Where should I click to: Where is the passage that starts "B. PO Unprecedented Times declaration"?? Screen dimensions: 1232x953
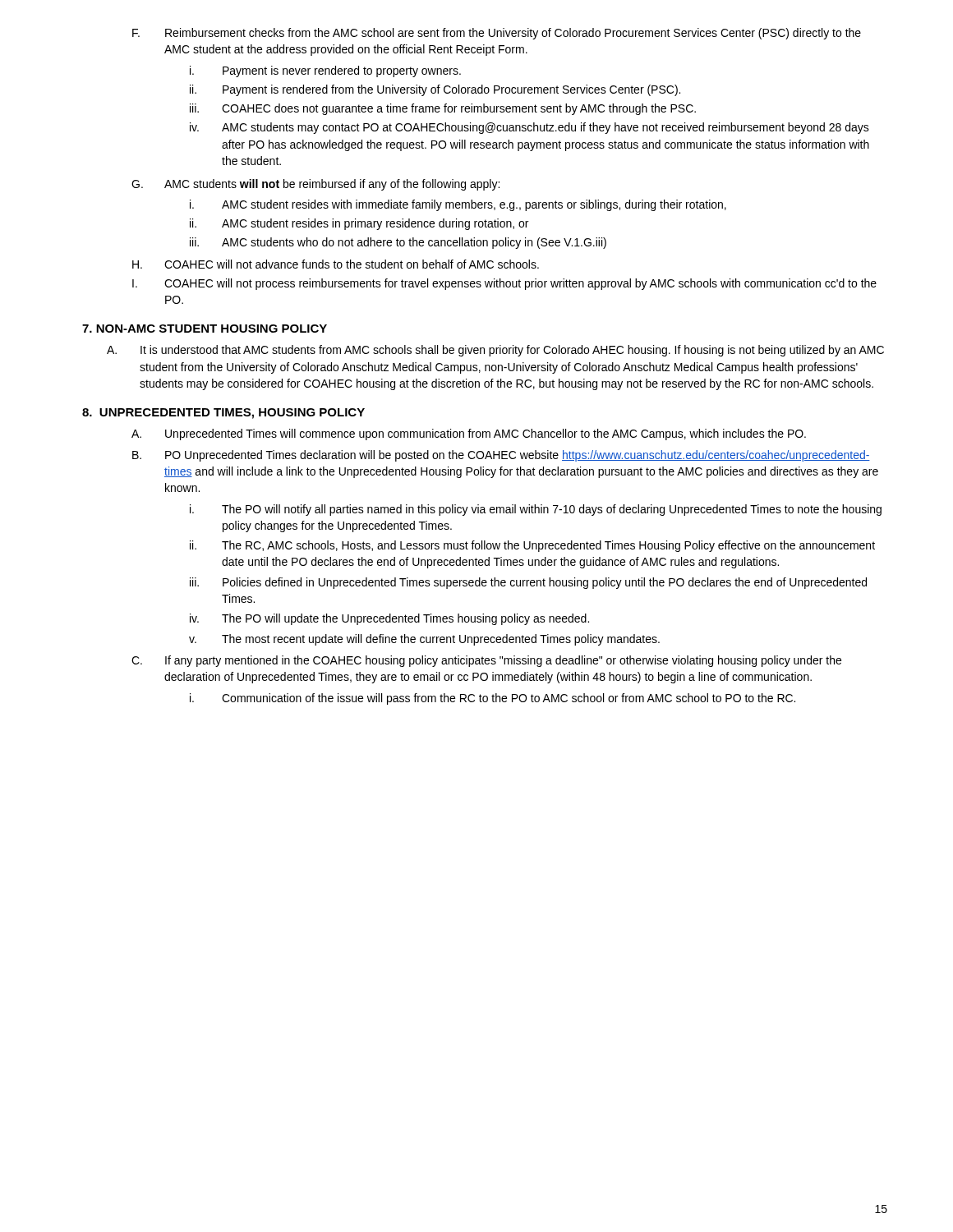(x=509, y=471)
